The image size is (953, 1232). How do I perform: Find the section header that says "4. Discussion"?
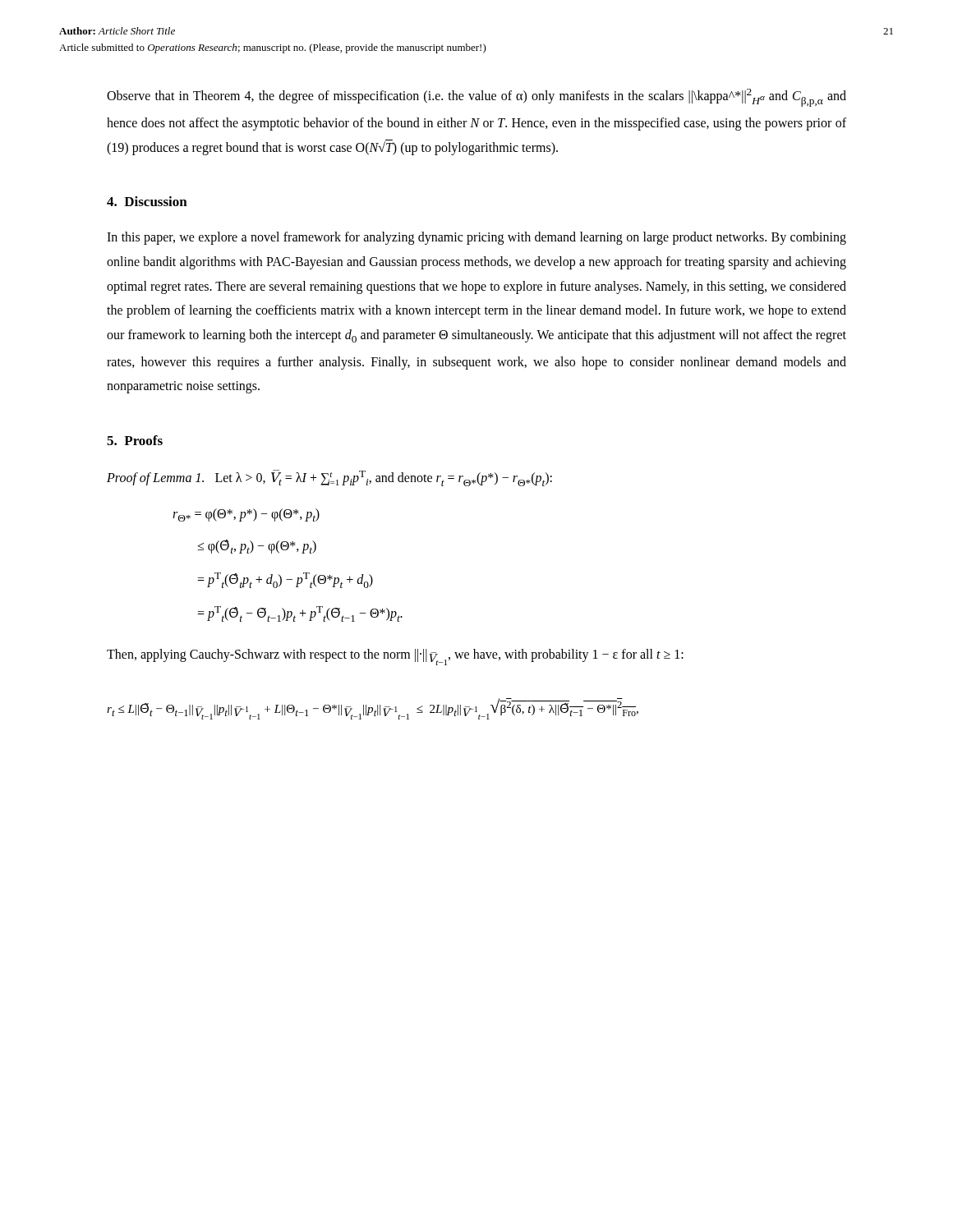[x=147, y=202]
